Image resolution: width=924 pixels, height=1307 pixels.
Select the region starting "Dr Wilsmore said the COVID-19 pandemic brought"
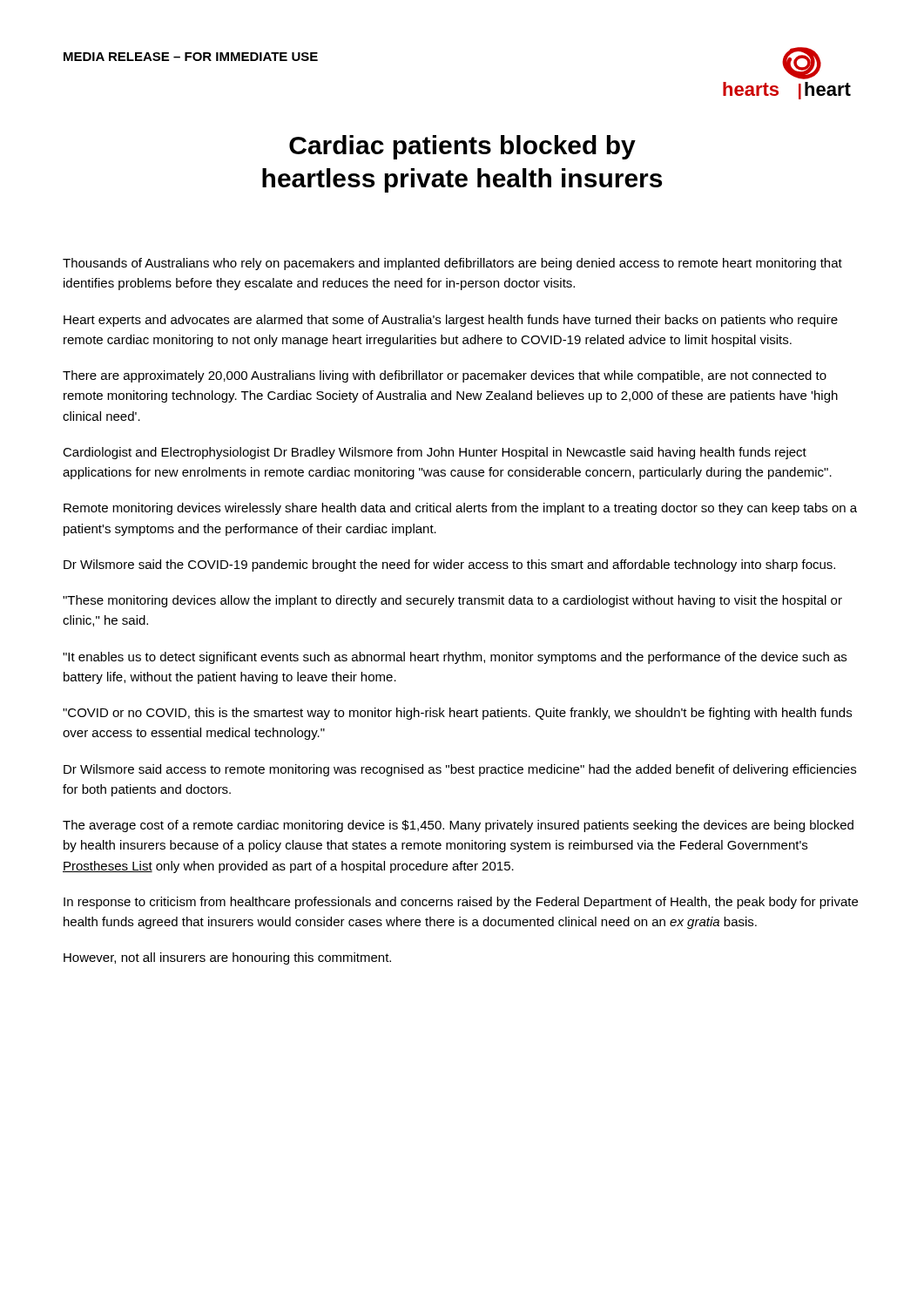click(x=462, y=564)
